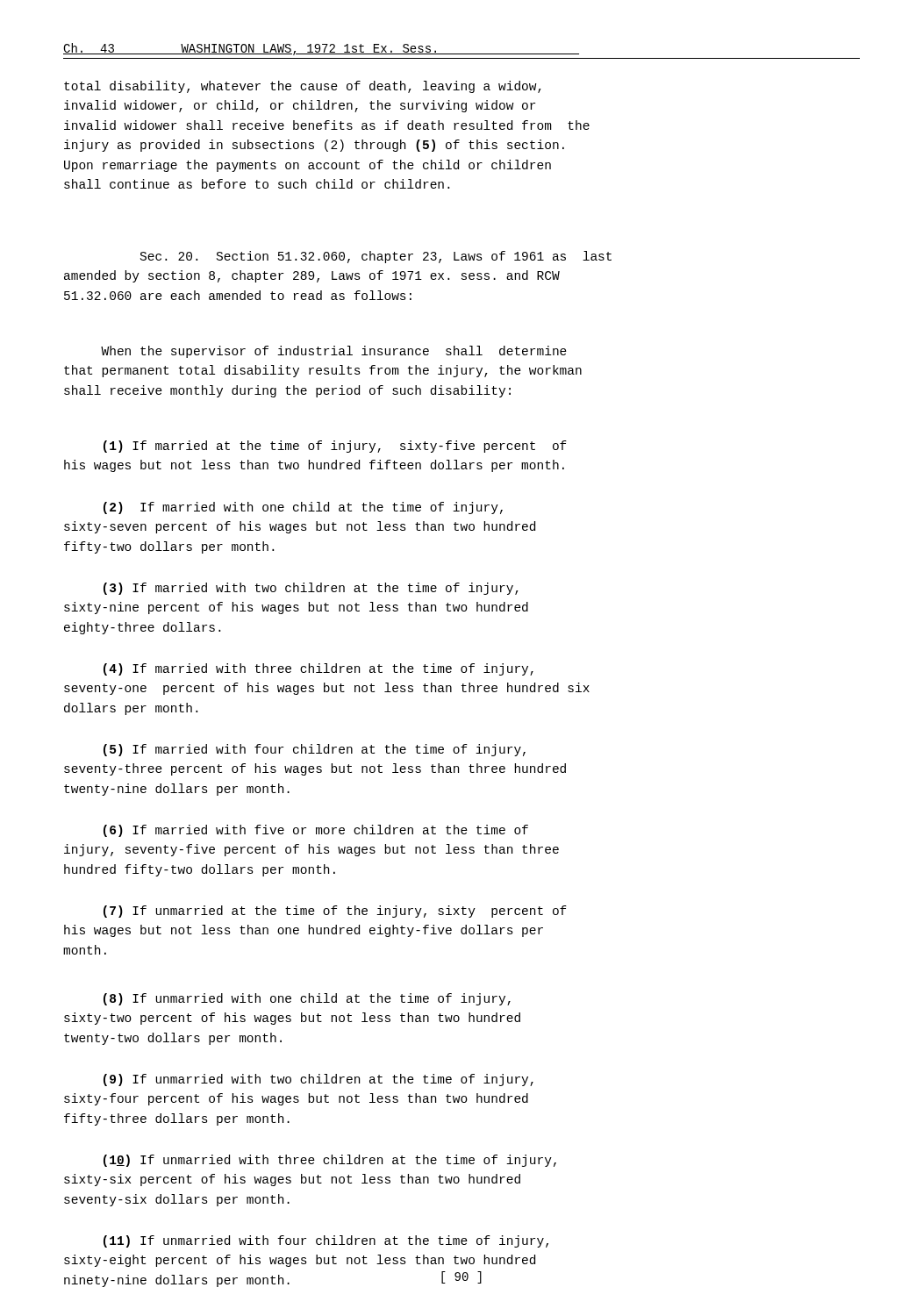The height and width of the screenshot is (1316, 923).
Task: Click on the list item that reads "(5) If married with four children"
Action: 462,769
